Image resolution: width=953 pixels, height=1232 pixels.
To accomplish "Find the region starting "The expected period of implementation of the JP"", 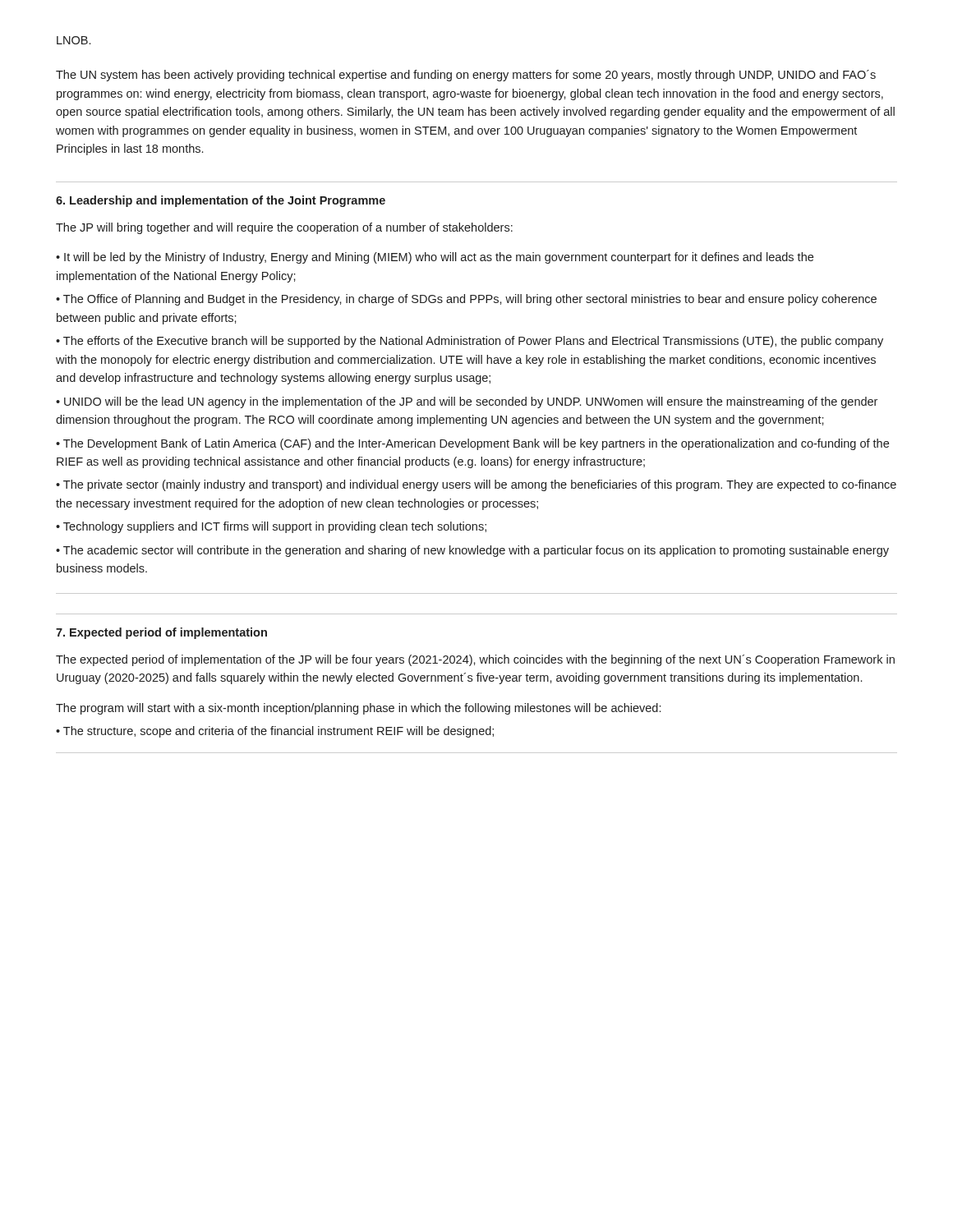I will pos(476,669).
